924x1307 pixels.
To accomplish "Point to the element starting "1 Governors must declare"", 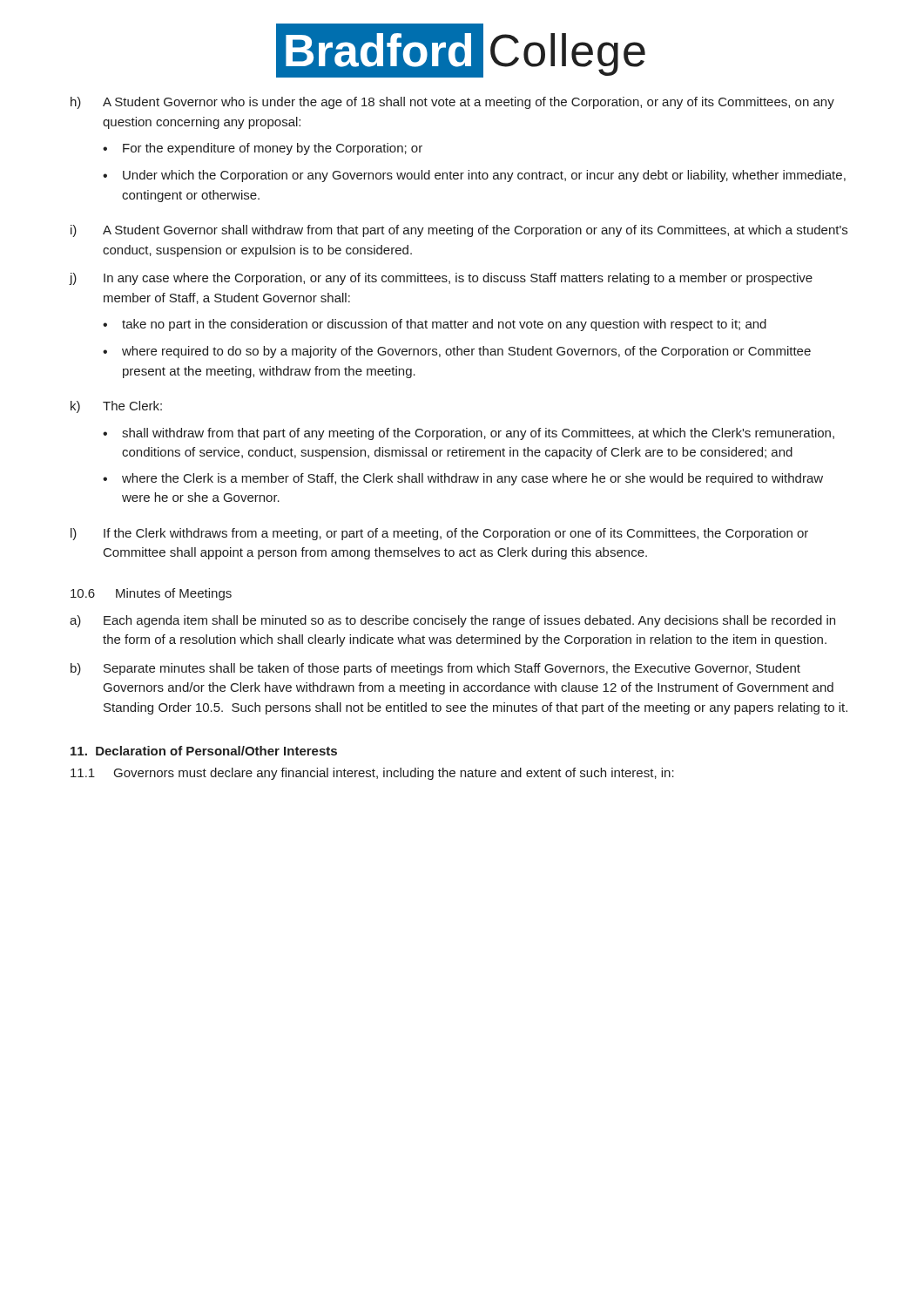I will tap(372, 772).
